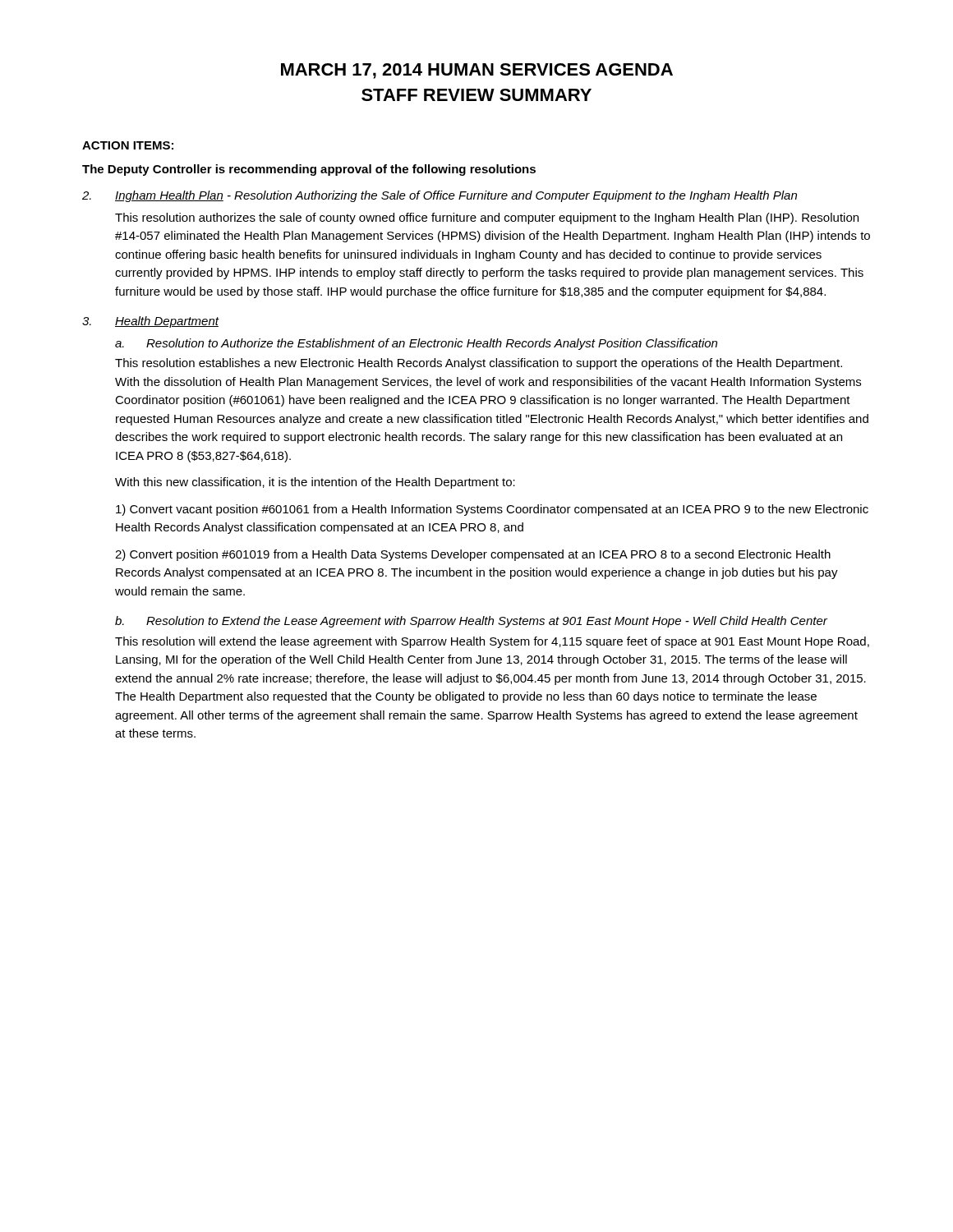
Task: Locate the list item that says "3. Health Department"
Action: [476, 528]
